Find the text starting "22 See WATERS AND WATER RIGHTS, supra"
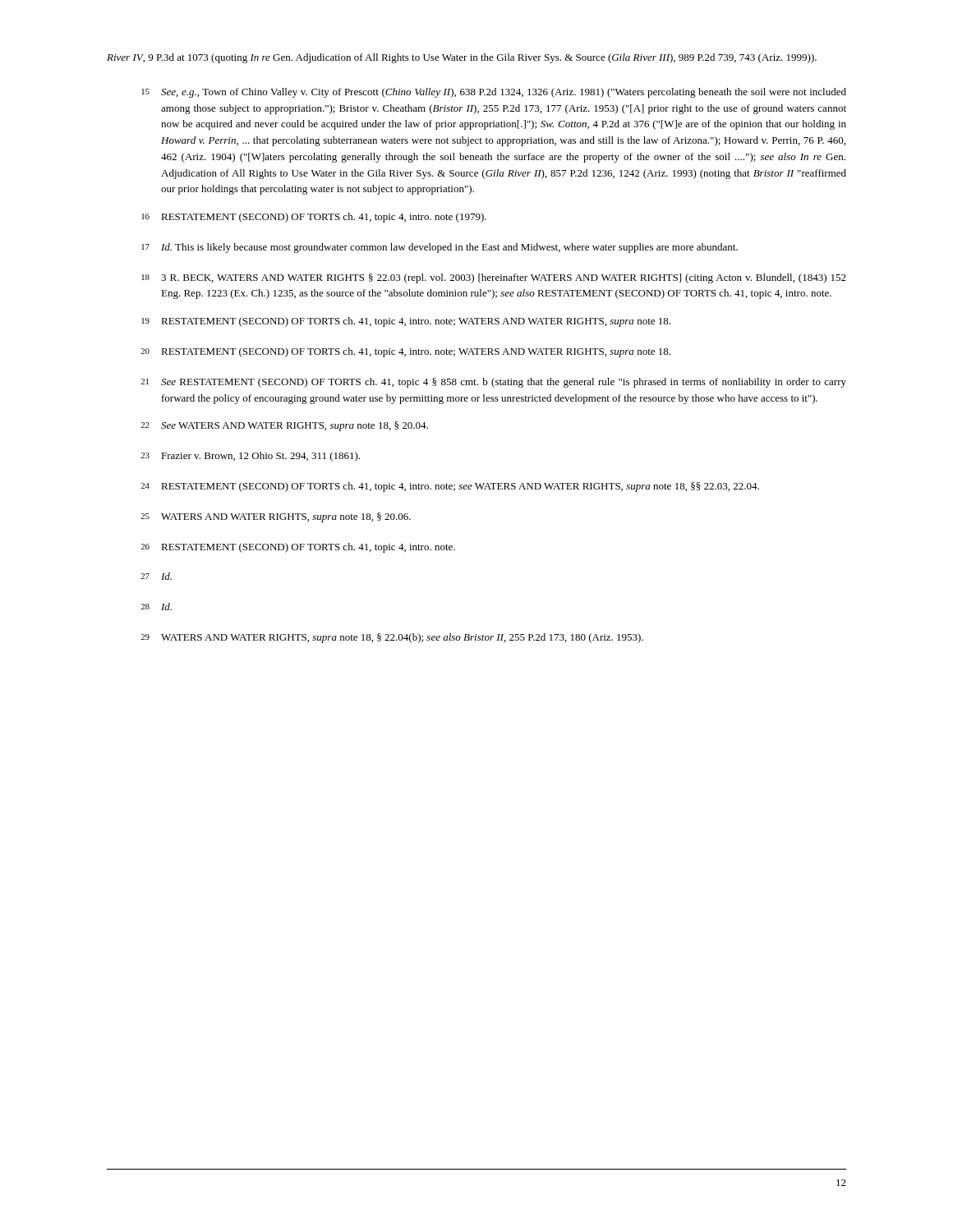The height and width of the screenshot is (1232, 953). point(284,426)
